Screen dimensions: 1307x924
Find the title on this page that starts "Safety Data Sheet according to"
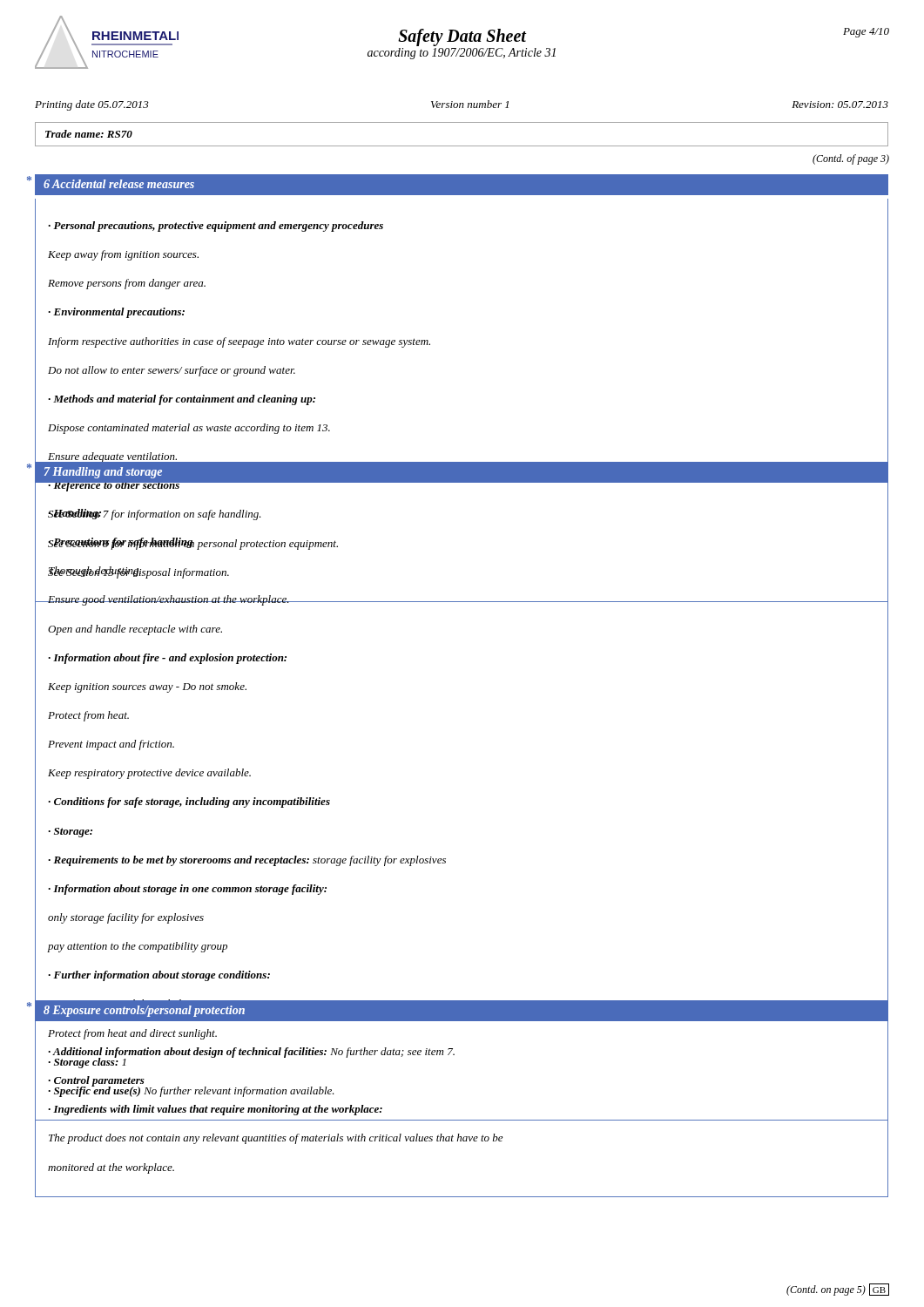[x=462, y=43]
